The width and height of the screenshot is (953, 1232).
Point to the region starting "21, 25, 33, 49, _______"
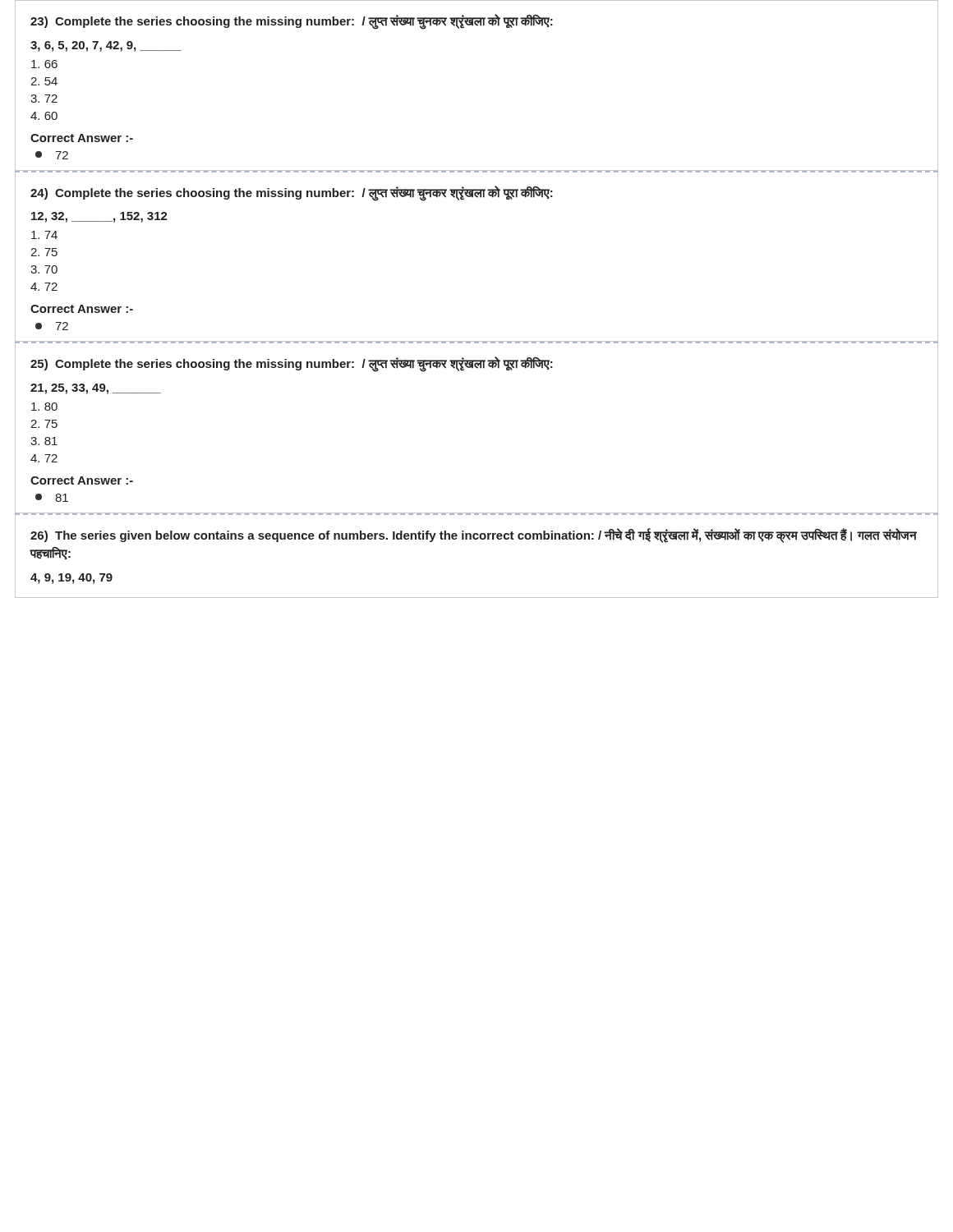[95, 387]
